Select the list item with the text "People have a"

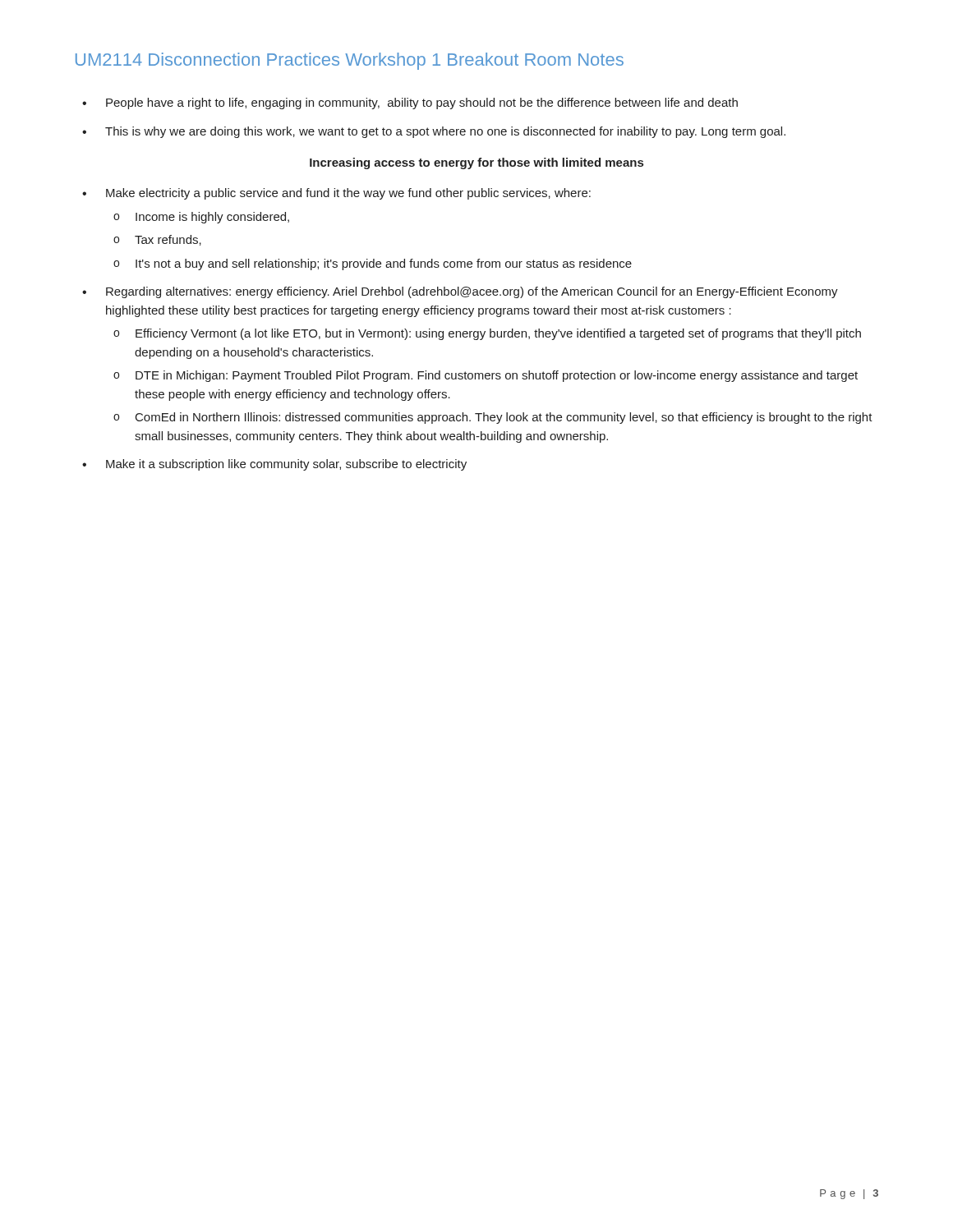(422, 102)
